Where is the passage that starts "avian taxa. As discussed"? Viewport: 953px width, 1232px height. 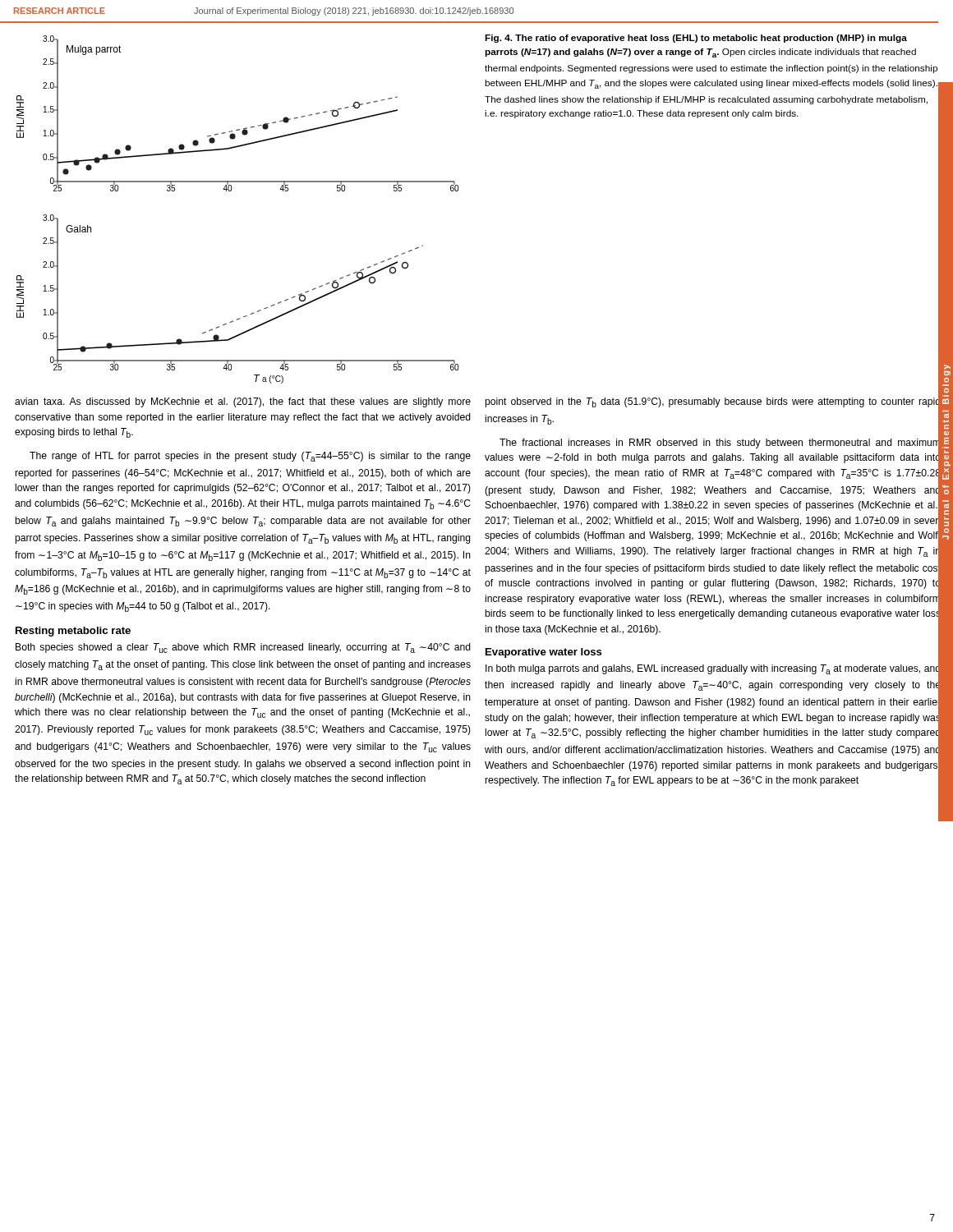243,505
